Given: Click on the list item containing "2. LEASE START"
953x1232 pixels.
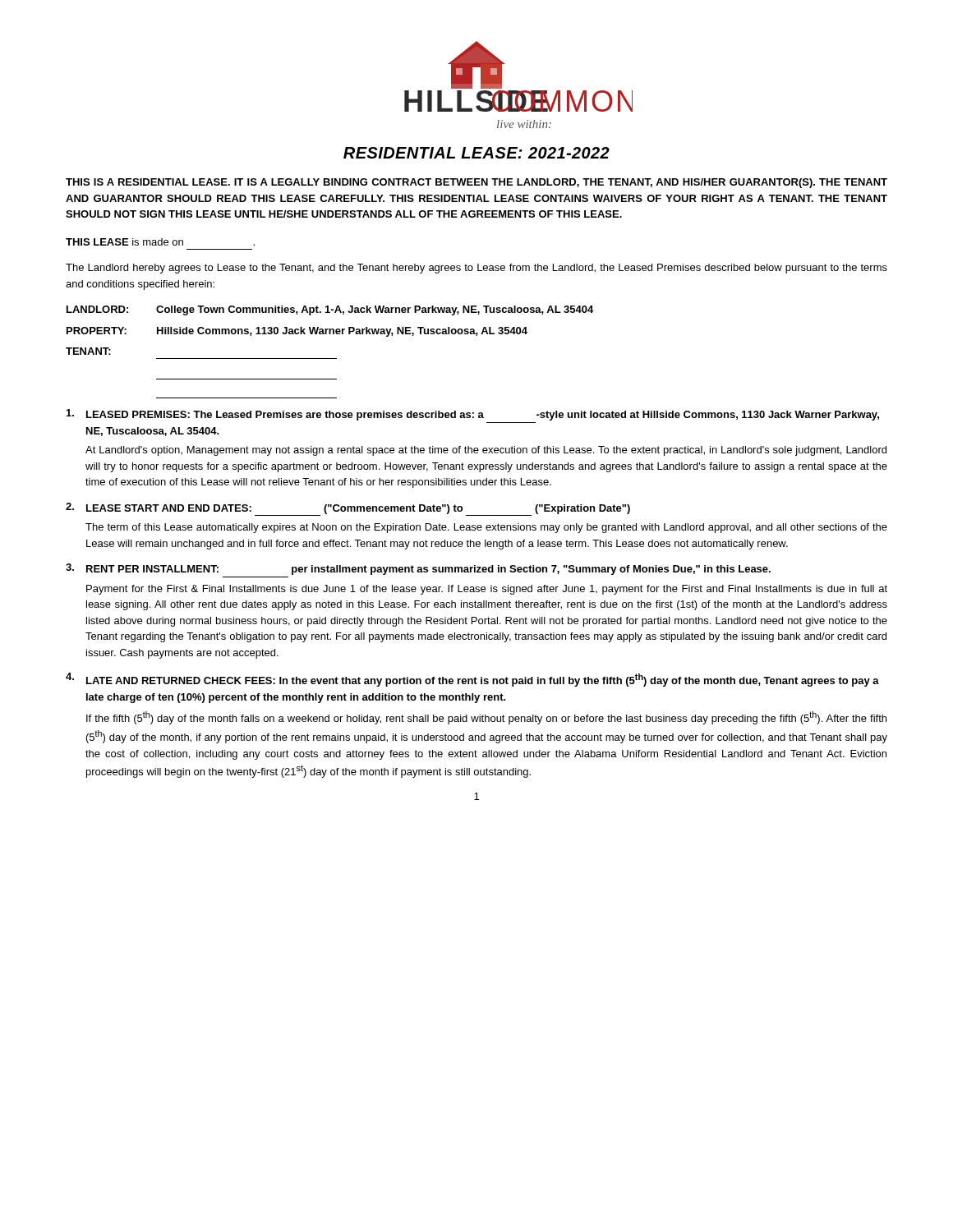Looking at the screenshot, I should point(476,525).
